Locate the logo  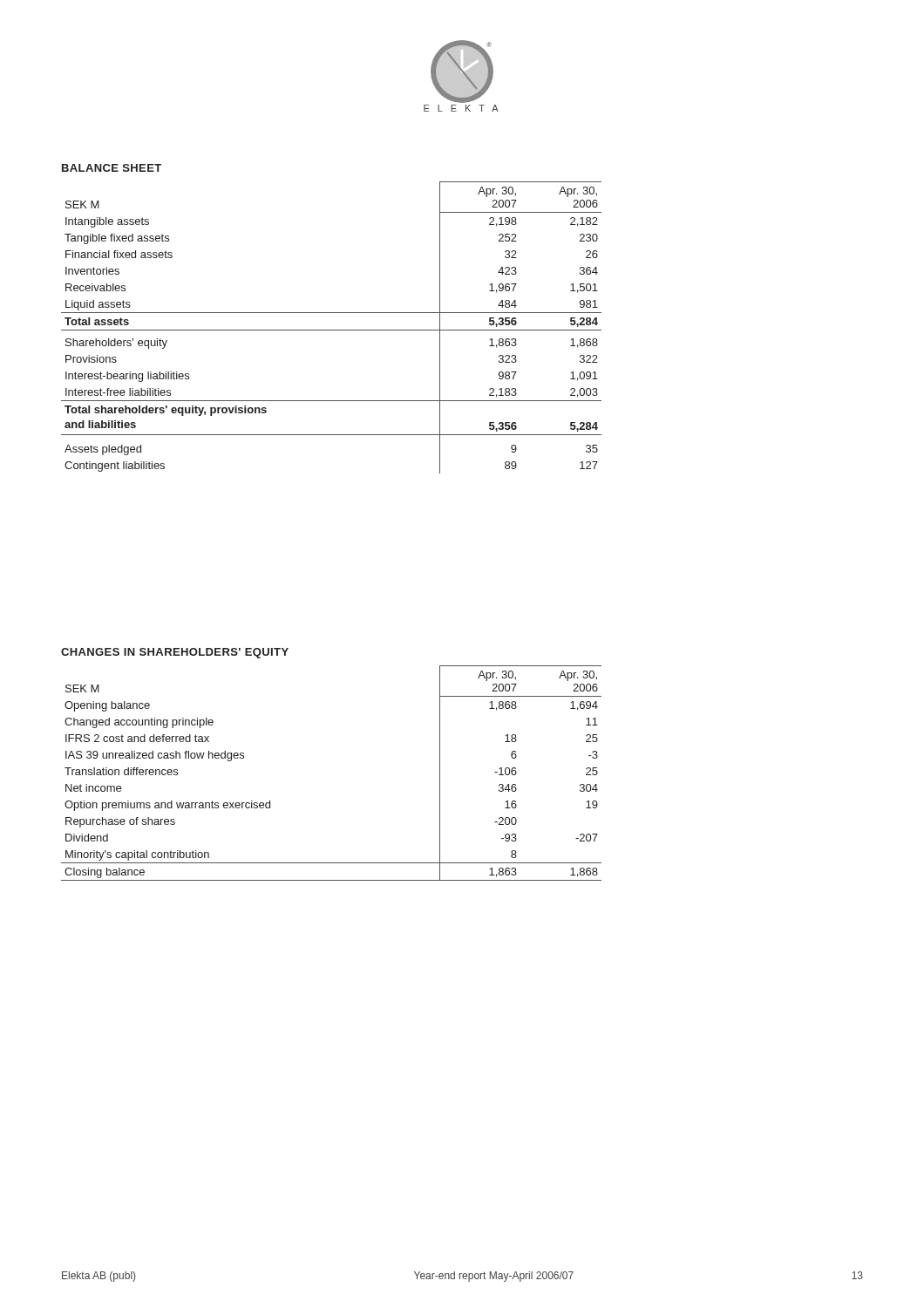pos(462,78)
